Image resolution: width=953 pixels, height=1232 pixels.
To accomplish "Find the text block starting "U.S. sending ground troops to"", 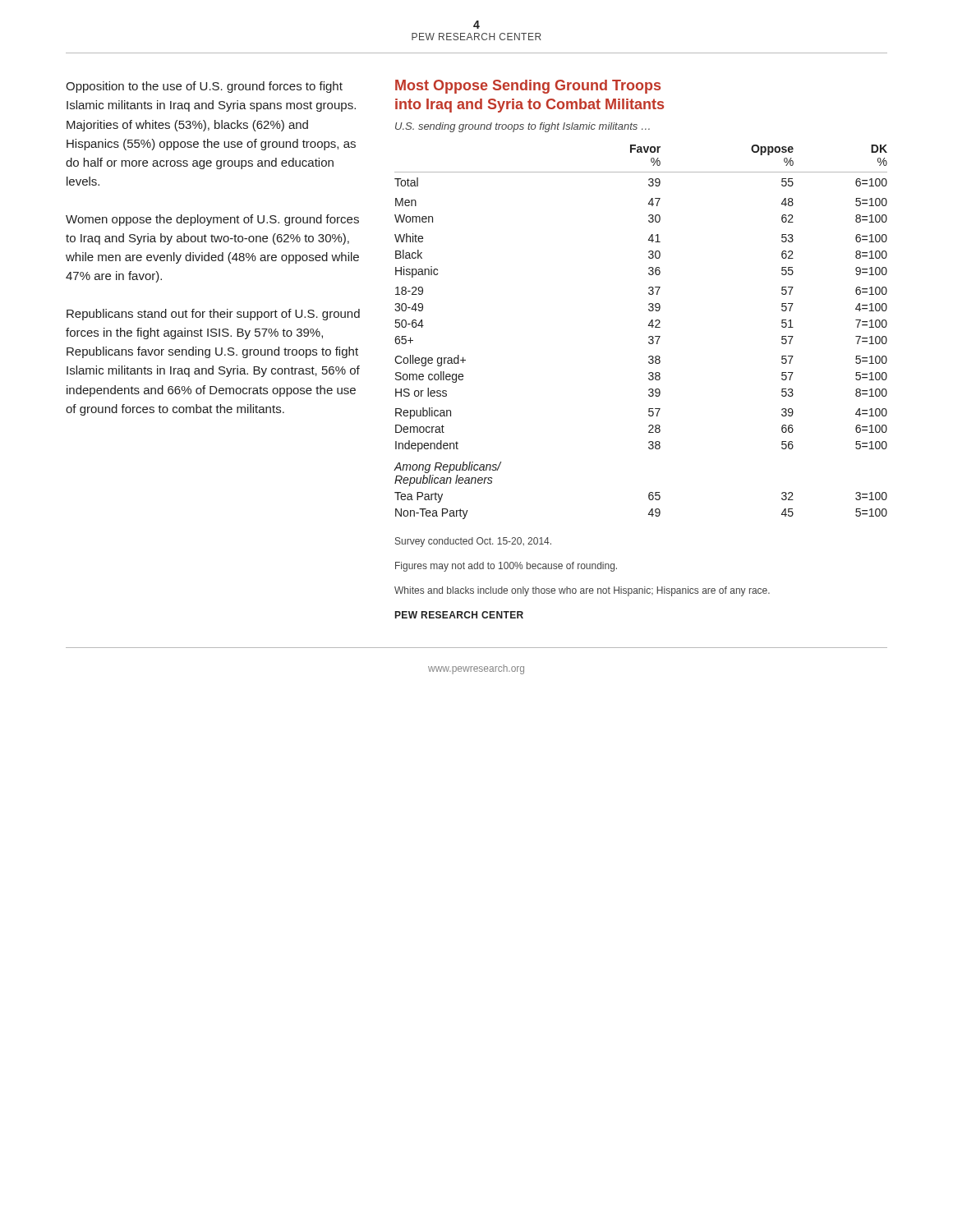I will click(x=523, y=126).
